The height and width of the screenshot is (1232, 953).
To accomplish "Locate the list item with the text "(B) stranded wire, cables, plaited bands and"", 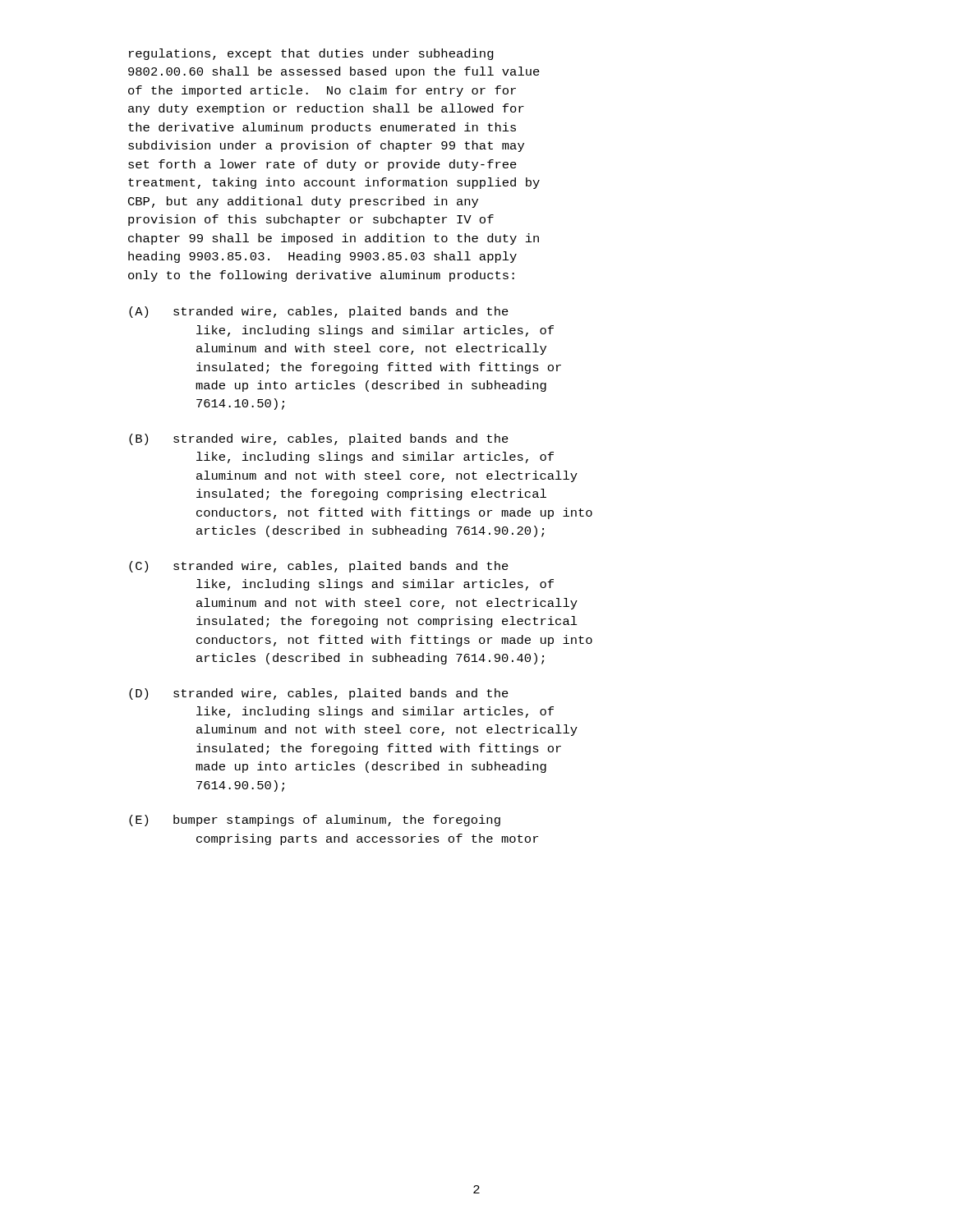I will pyautogui.click(x=468, y=486).
